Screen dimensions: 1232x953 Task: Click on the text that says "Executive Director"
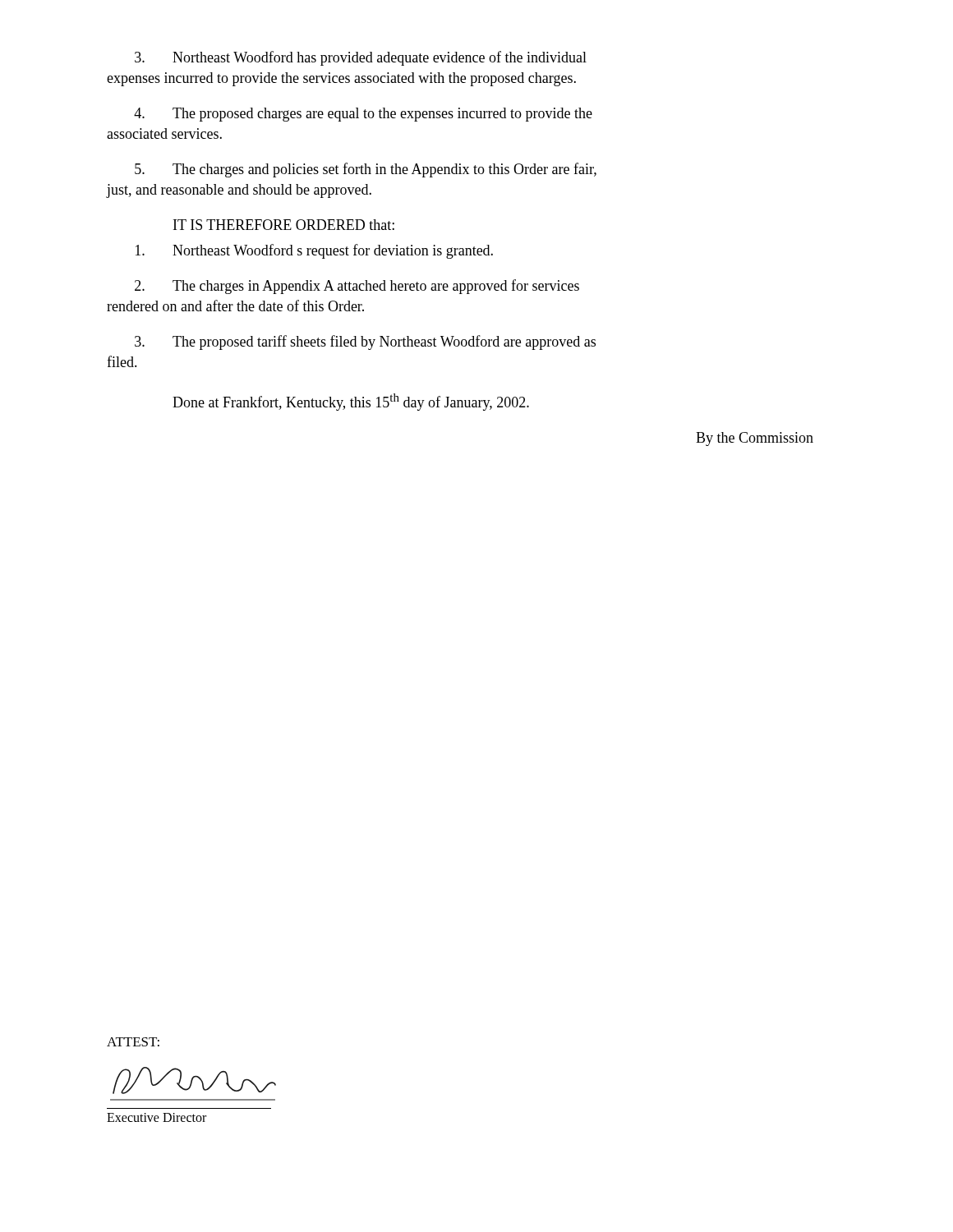pos(157,1117)
